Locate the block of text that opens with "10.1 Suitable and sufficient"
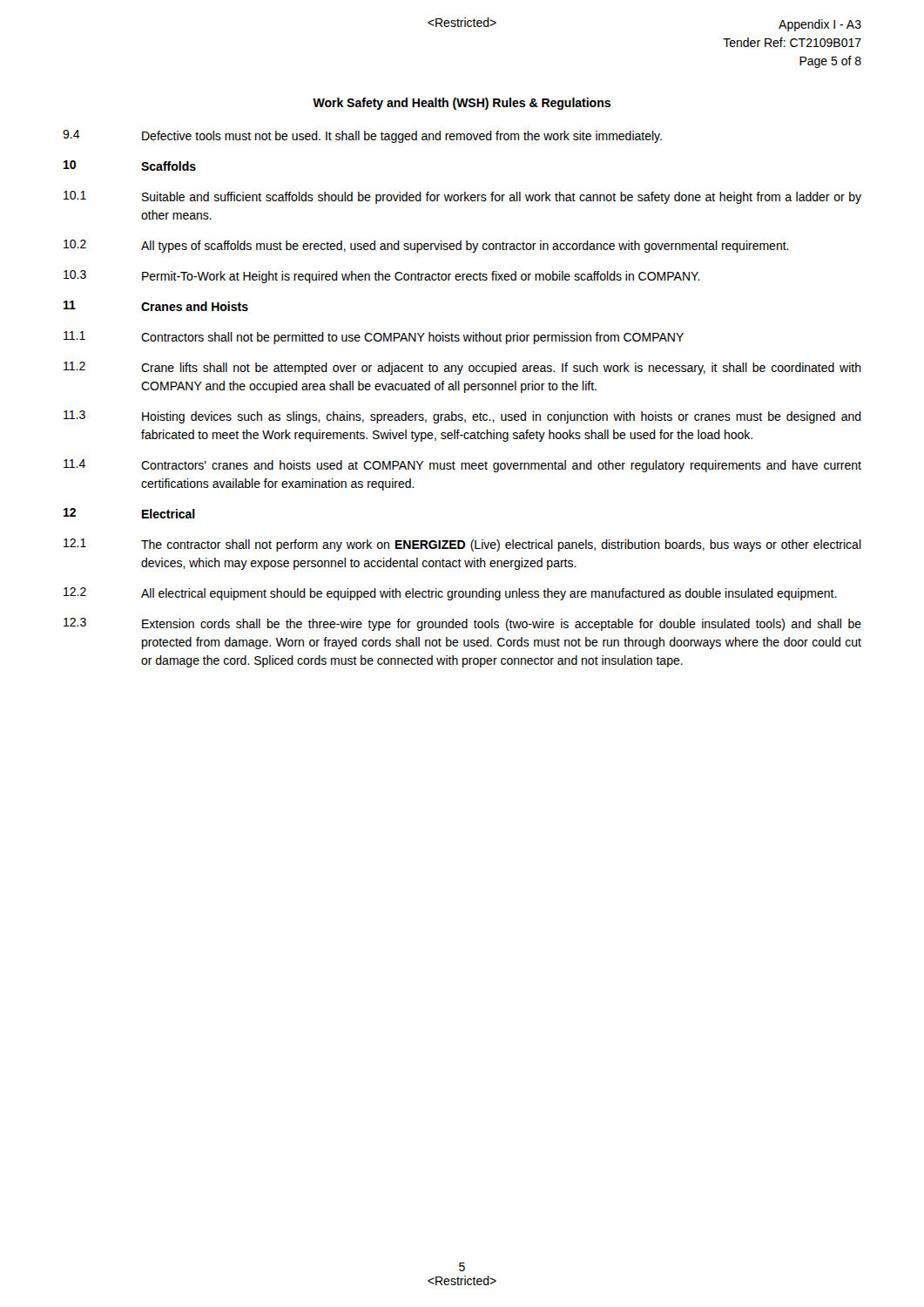 (x=462, y=207)
